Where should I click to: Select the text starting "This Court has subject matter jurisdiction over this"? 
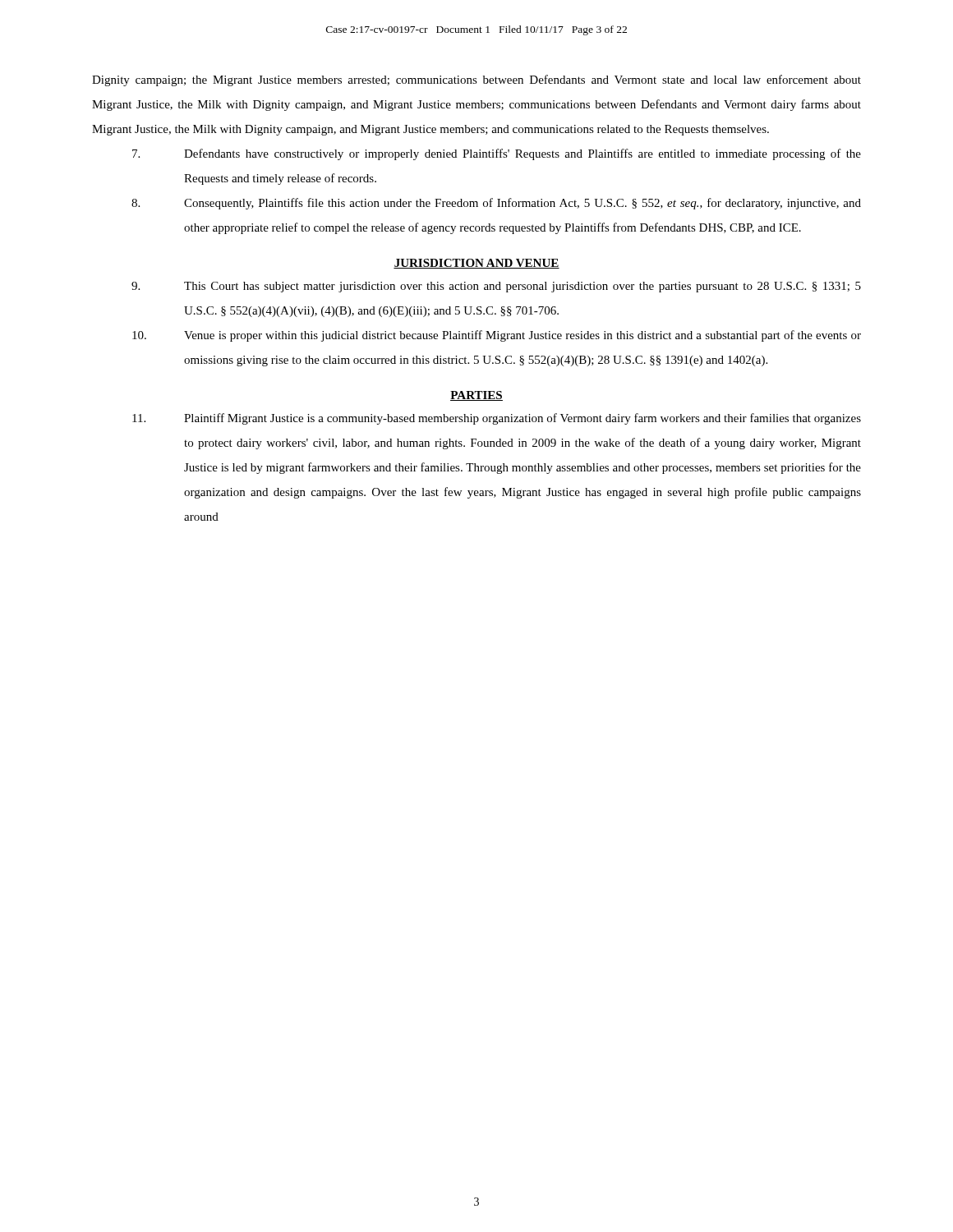click(x=476, y=298)
